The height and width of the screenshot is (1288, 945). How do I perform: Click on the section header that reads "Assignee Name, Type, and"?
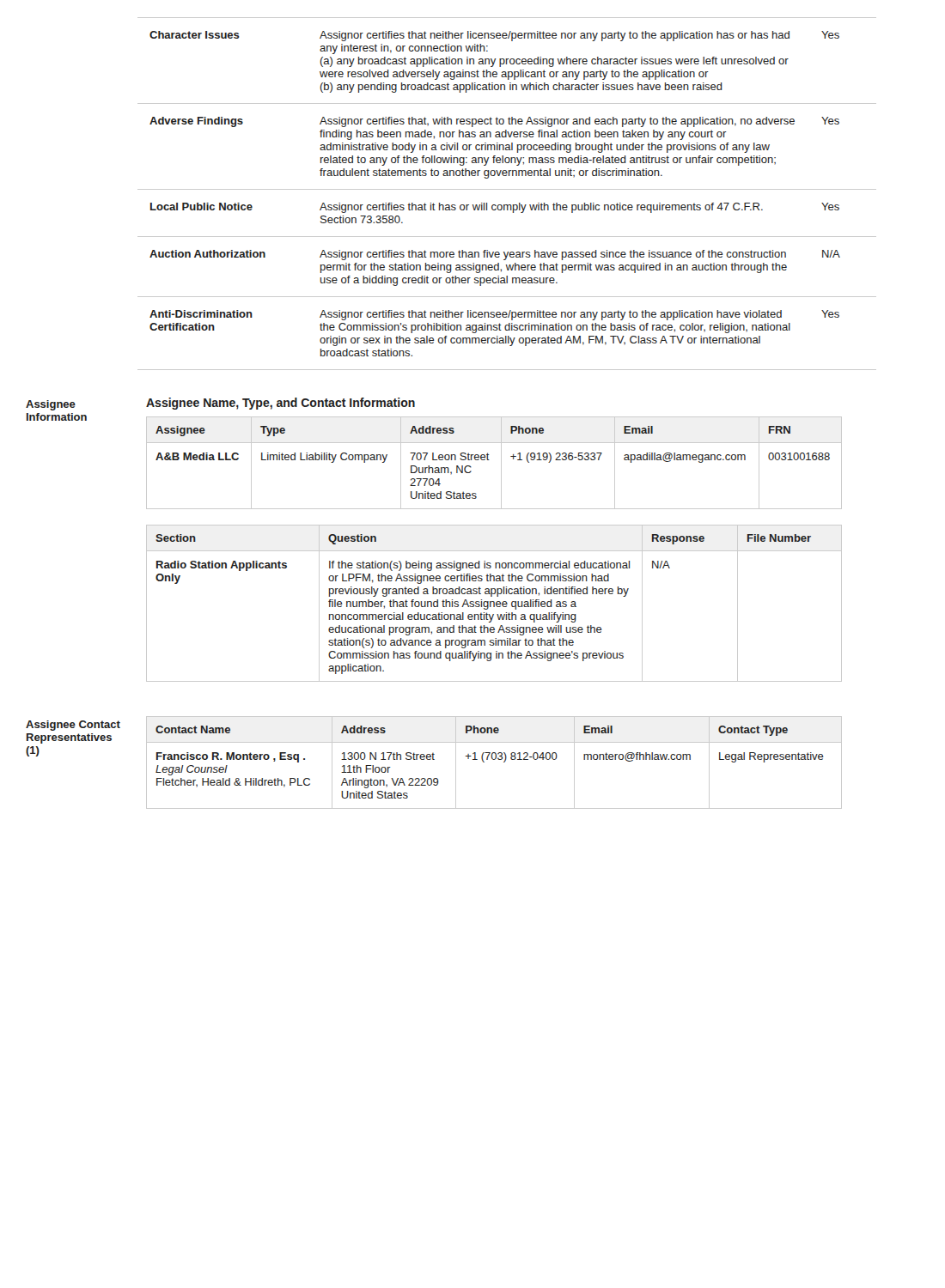281,403
